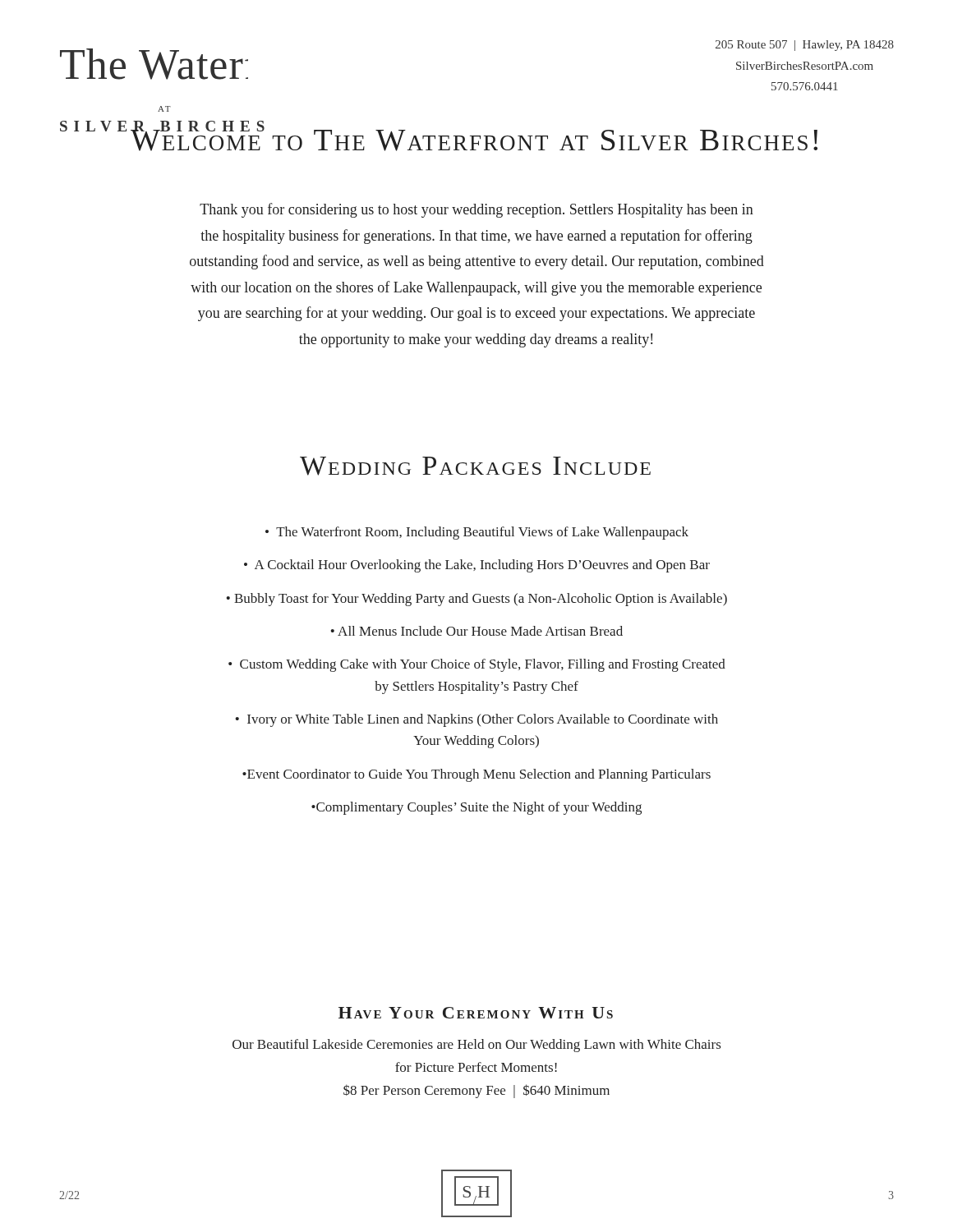This screenshot has width=953, height=1232.
Task: Point to the block beginning "• All Menus Include Our House Made Artisan"
Action: point(476,631)
